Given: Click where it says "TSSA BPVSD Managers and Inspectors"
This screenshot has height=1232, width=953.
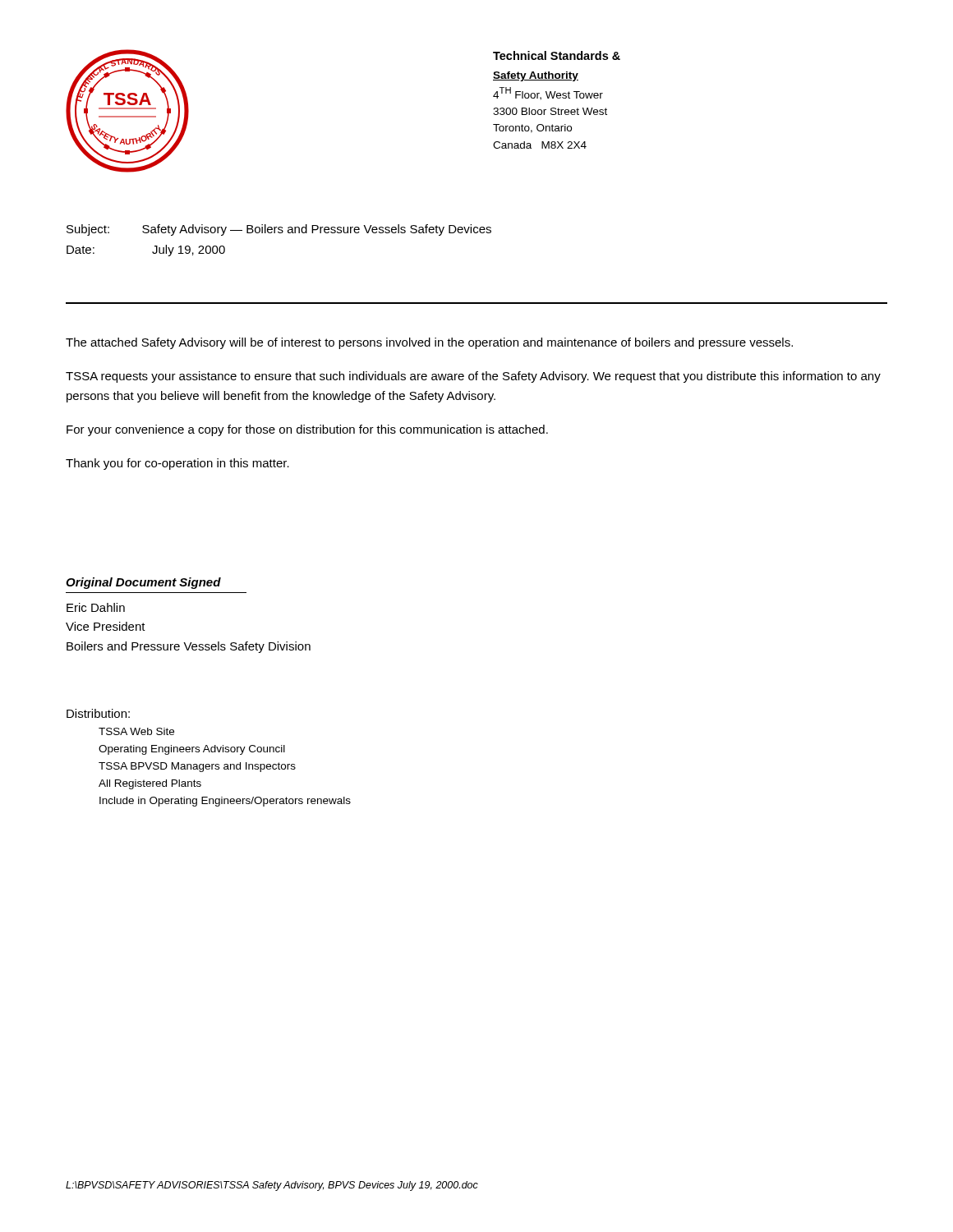Looking at the screenshot, I should tap(197, 766).
